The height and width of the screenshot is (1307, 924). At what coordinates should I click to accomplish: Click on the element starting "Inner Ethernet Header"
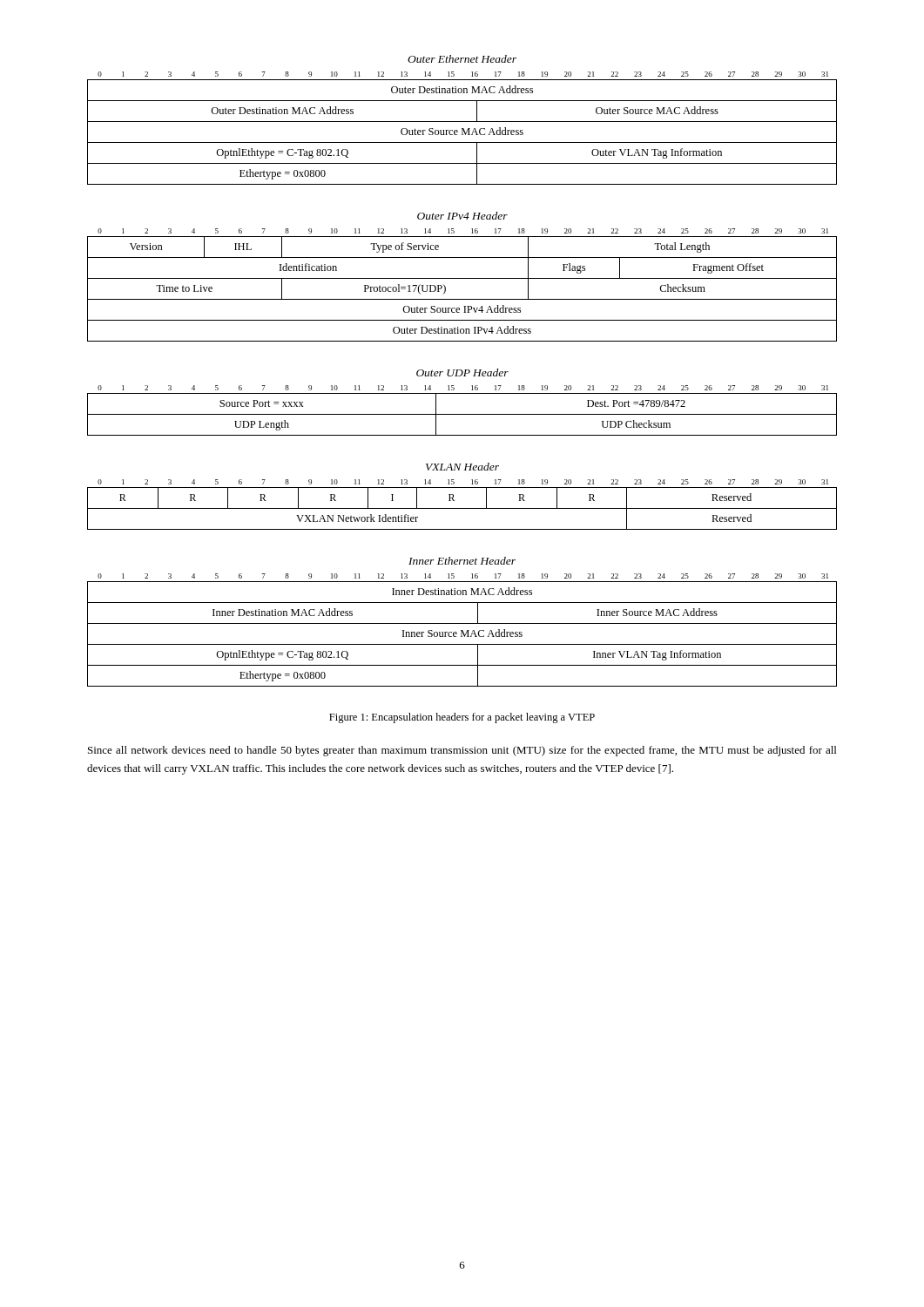pos(462,561)
